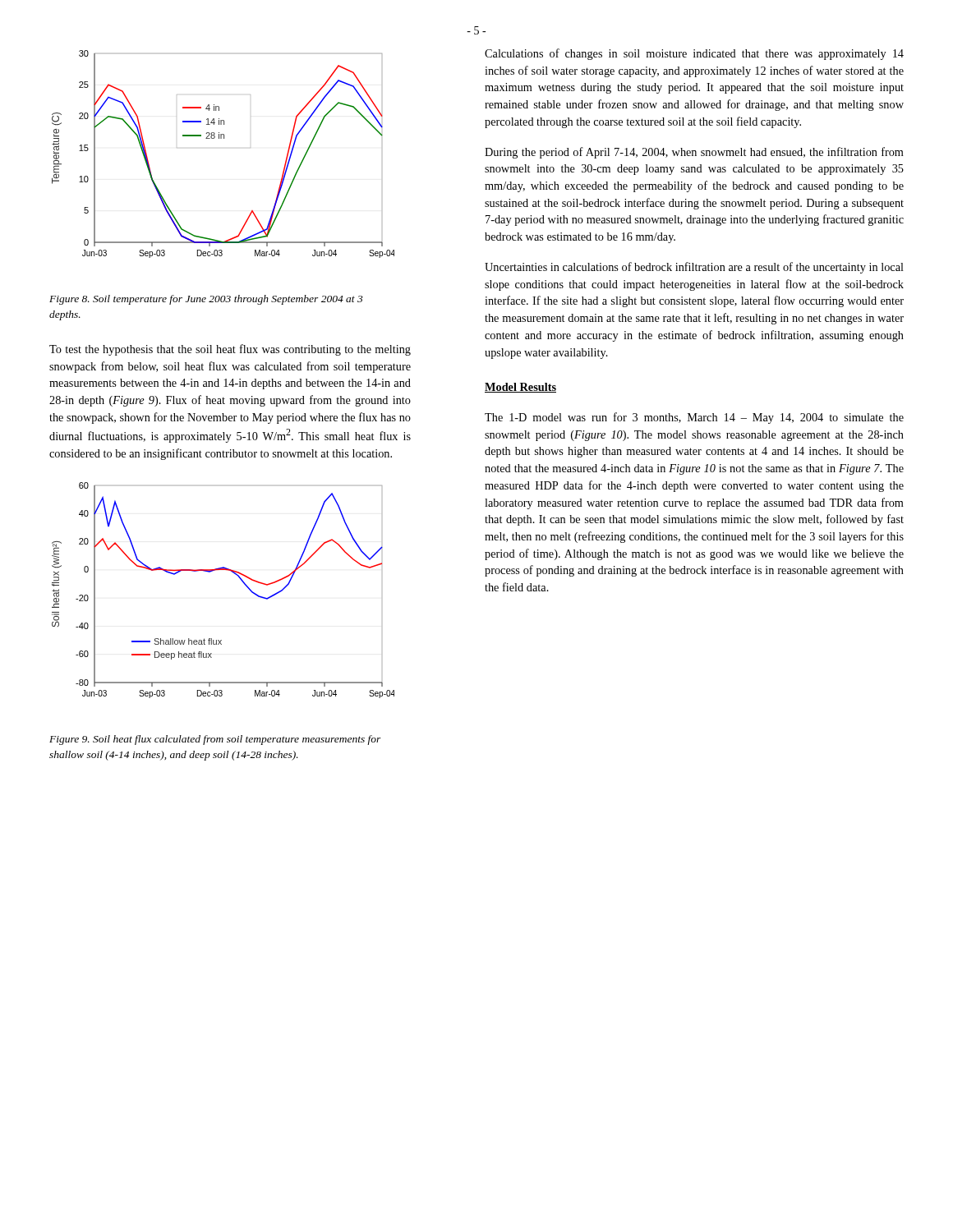Find the region starting "During the period of April 7-14, 2004, when"

[x=694, y=194]
